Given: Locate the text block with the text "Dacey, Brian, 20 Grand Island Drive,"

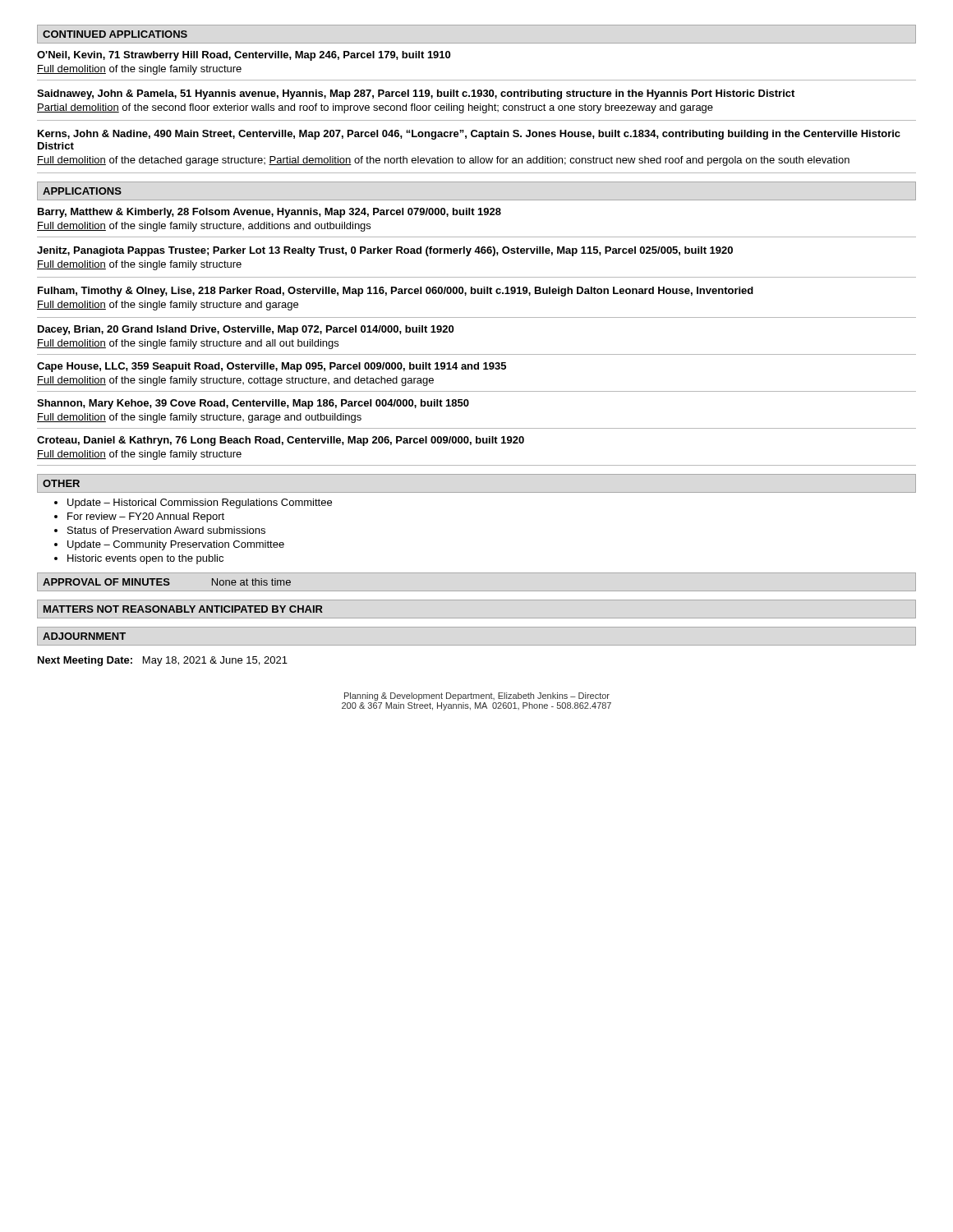Looking at the screenshot, I should (x=246, y=330).
